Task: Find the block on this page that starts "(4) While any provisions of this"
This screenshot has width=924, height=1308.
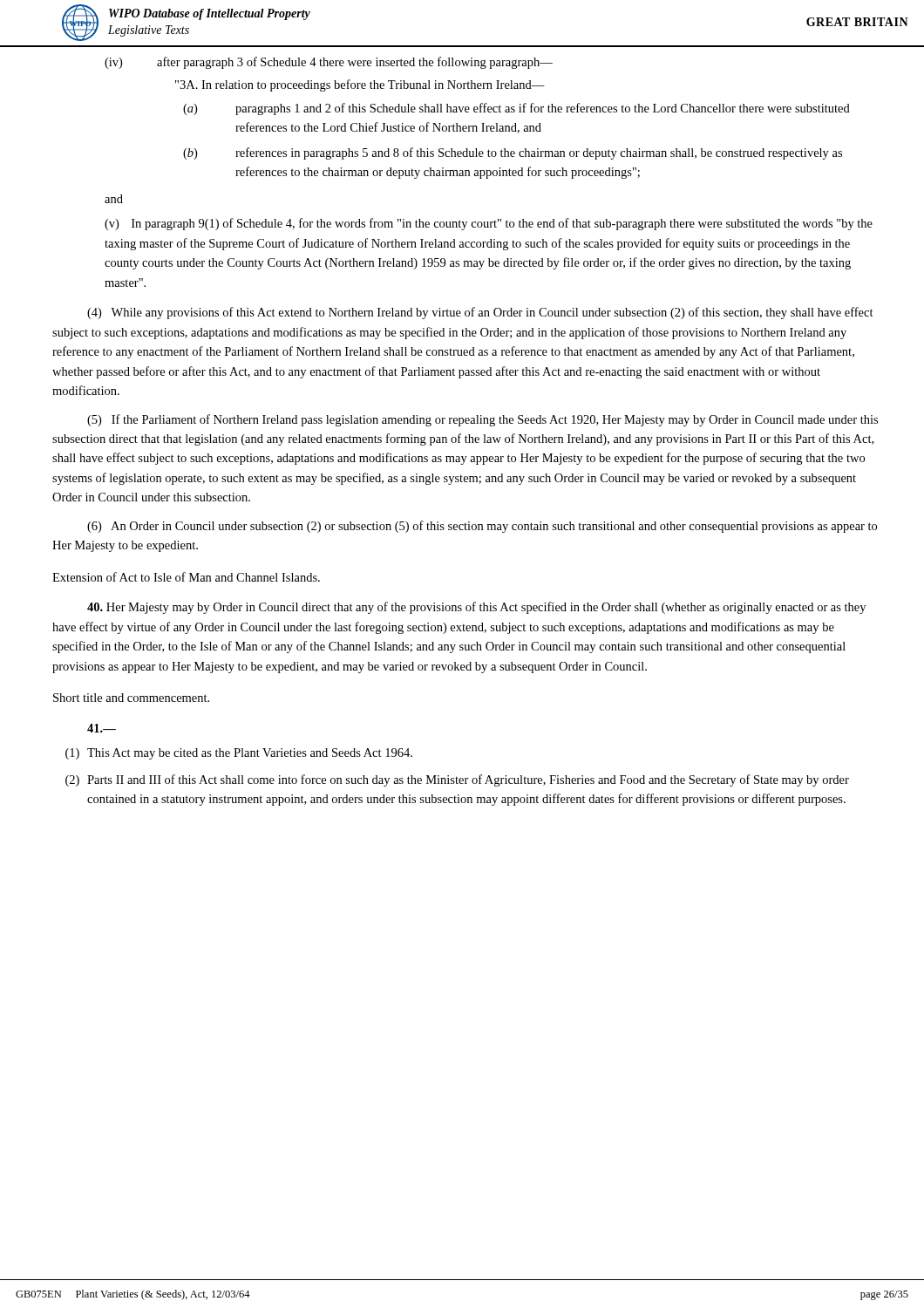Action: [x=463, y=351]
